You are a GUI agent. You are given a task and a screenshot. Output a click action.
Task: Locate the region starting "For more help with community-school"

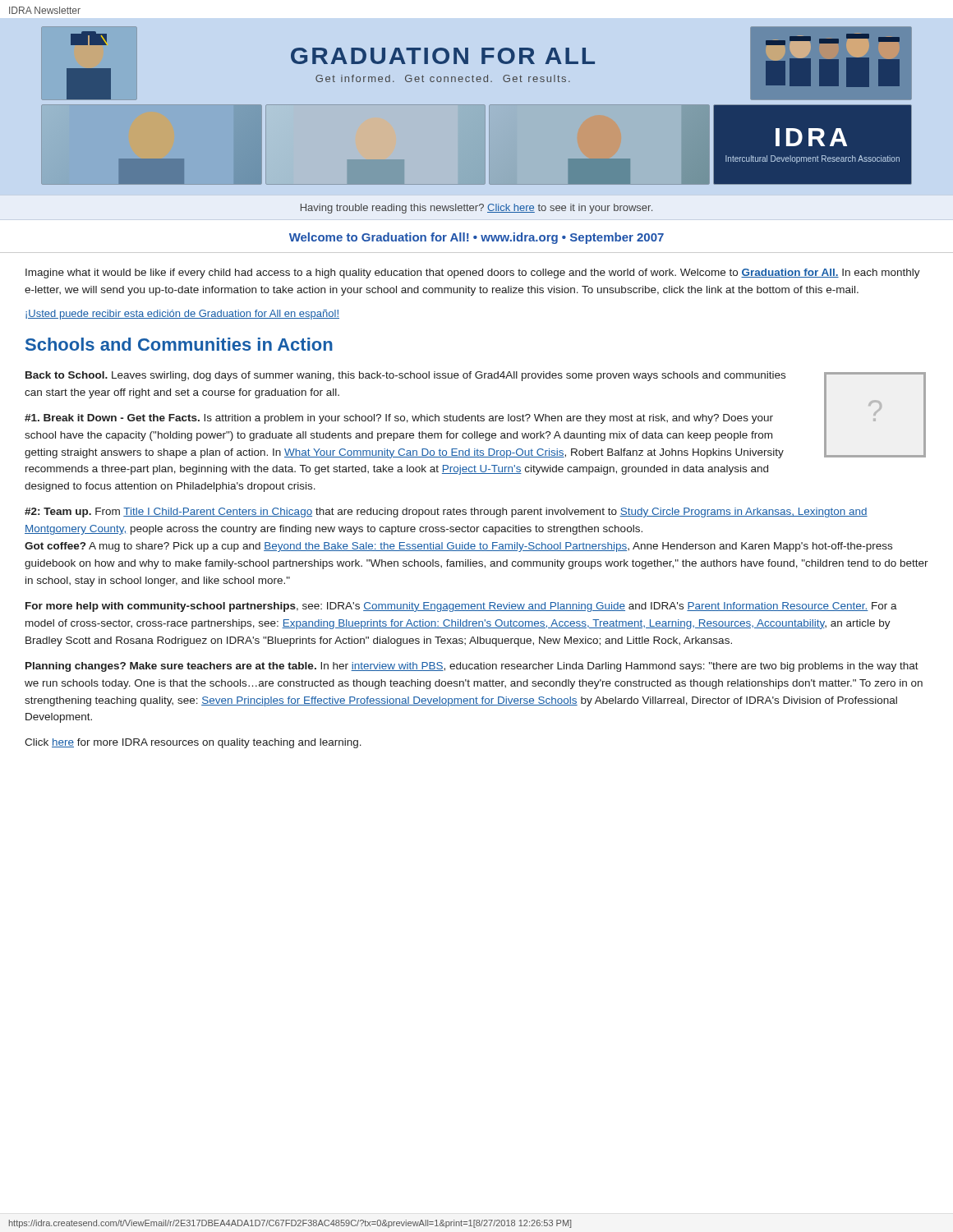(x=461, y=623)
